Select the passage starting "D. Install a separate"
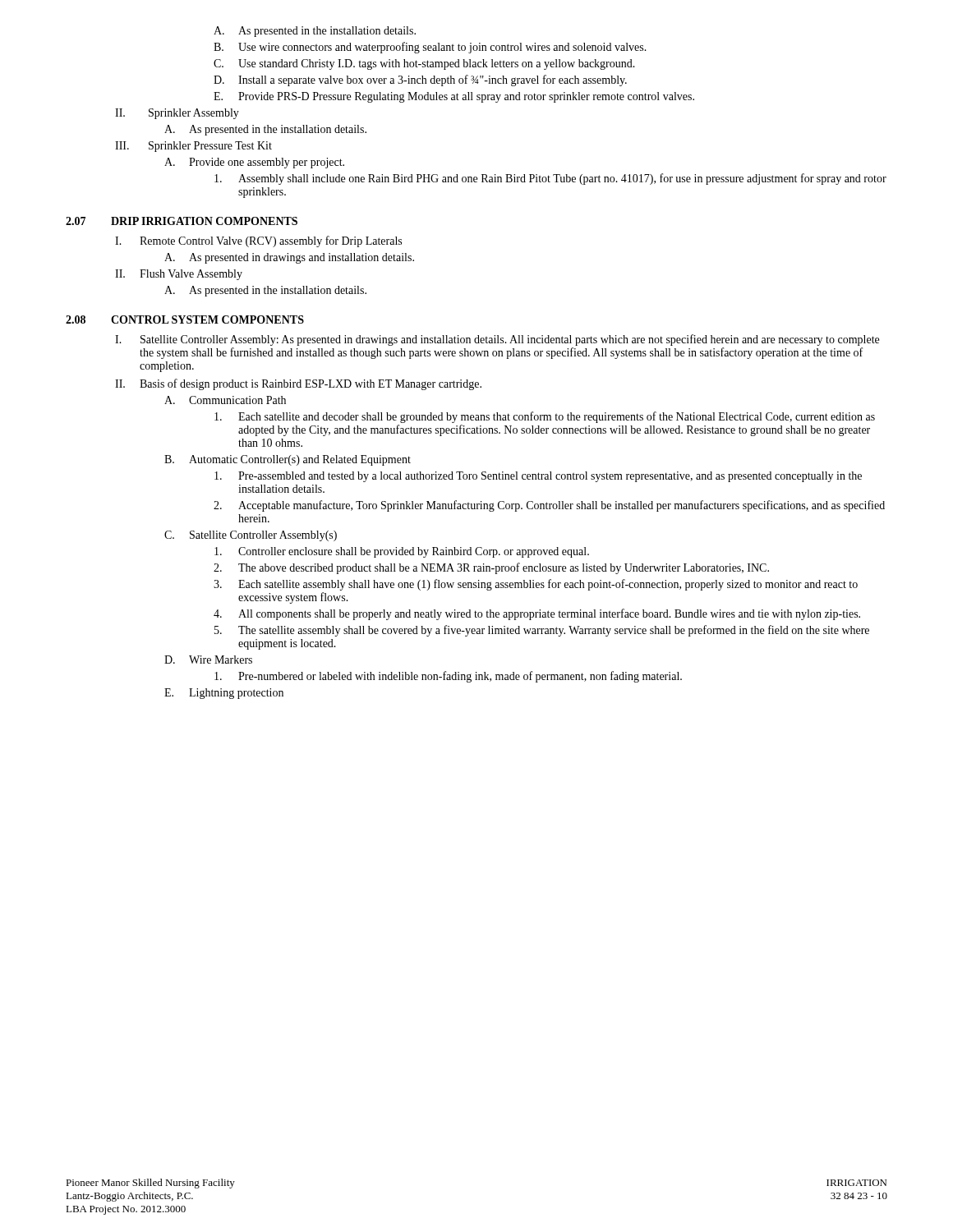The height and width of the screenshot is (1232, 953). (420, 81)
